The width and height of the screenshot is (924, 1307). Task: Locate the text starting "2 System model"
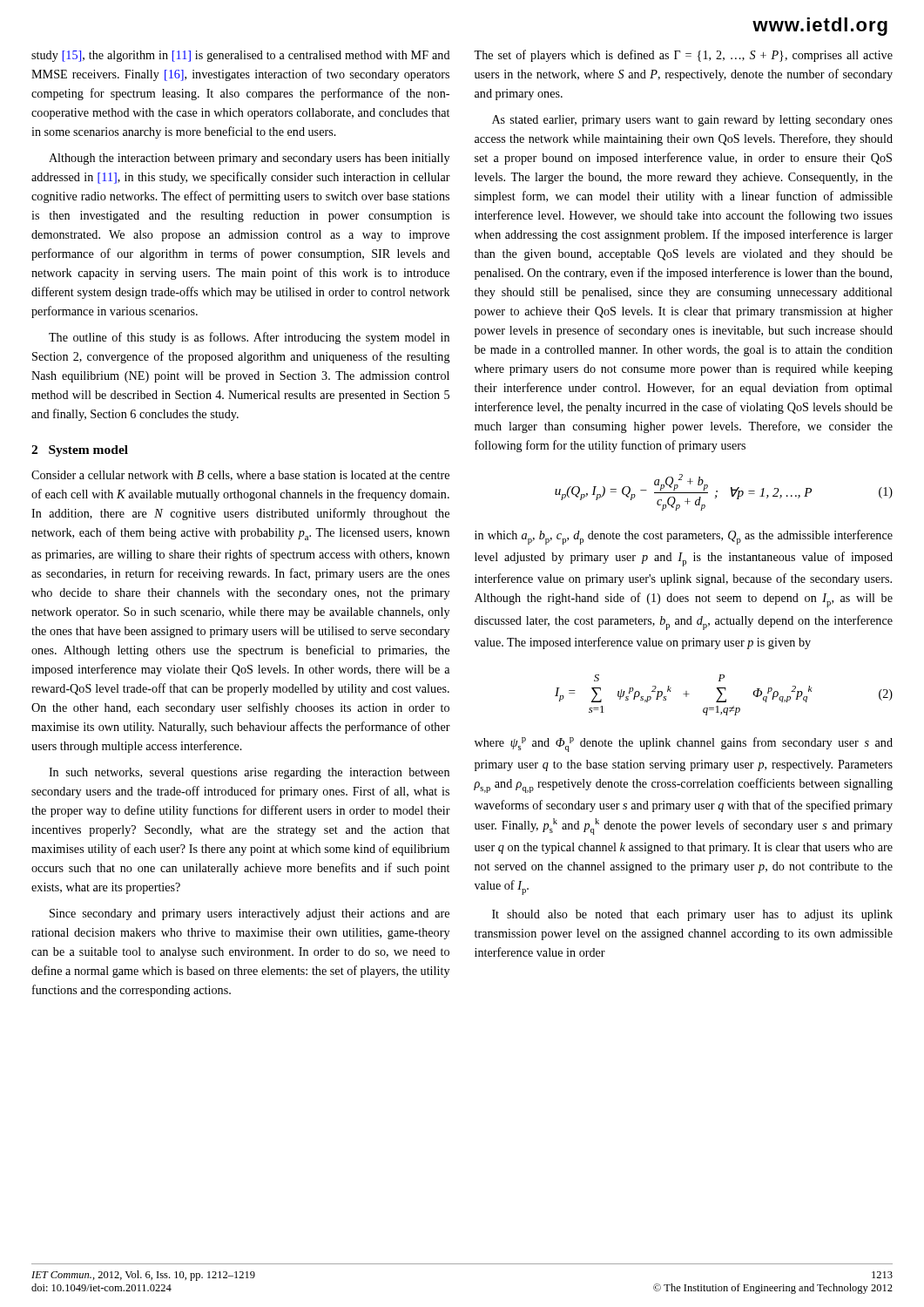click(x=80, y=449)
